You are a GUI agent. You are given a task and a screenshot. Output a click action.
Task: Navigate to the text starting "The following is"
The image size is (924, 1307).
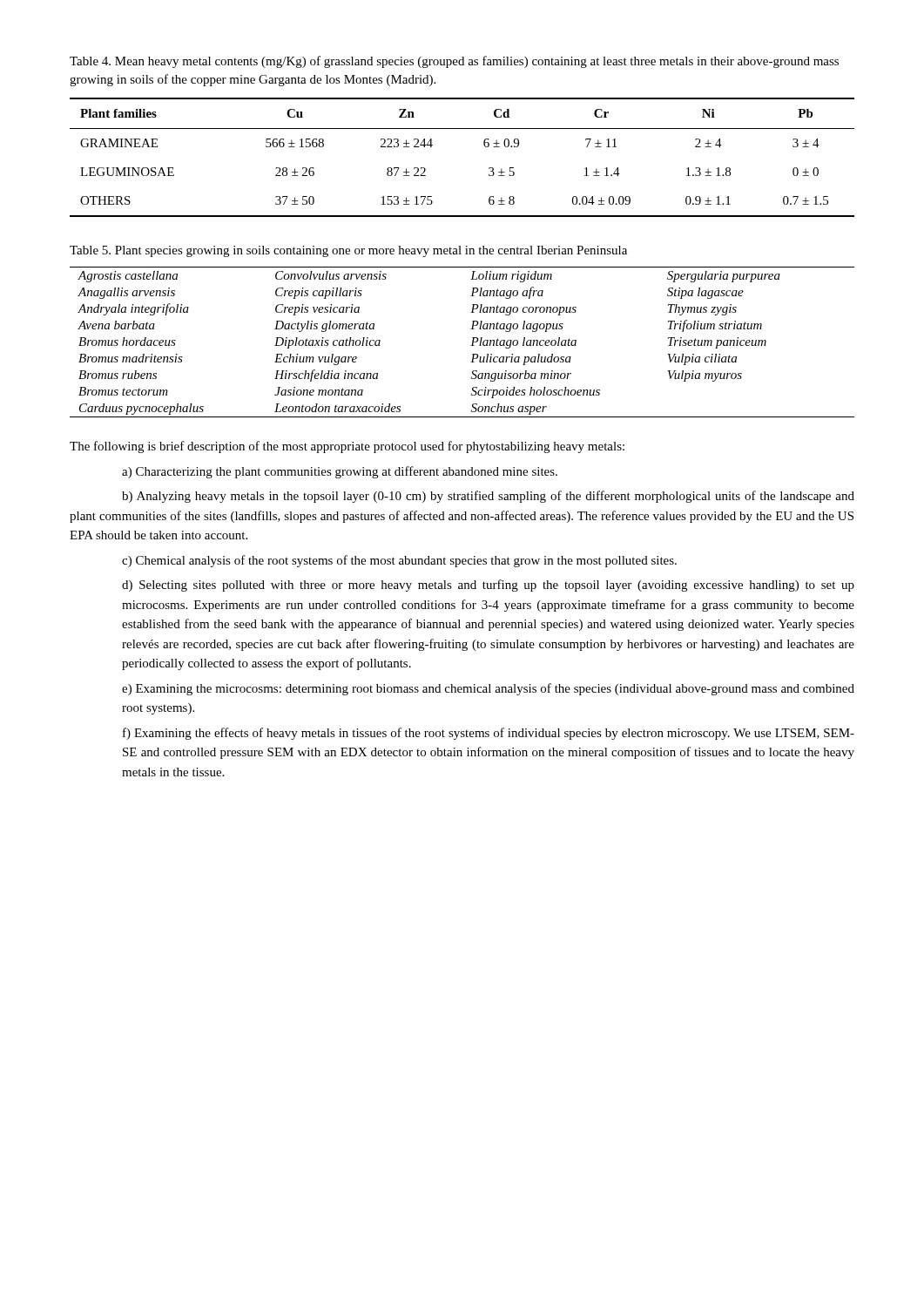(x=348, y=446)
